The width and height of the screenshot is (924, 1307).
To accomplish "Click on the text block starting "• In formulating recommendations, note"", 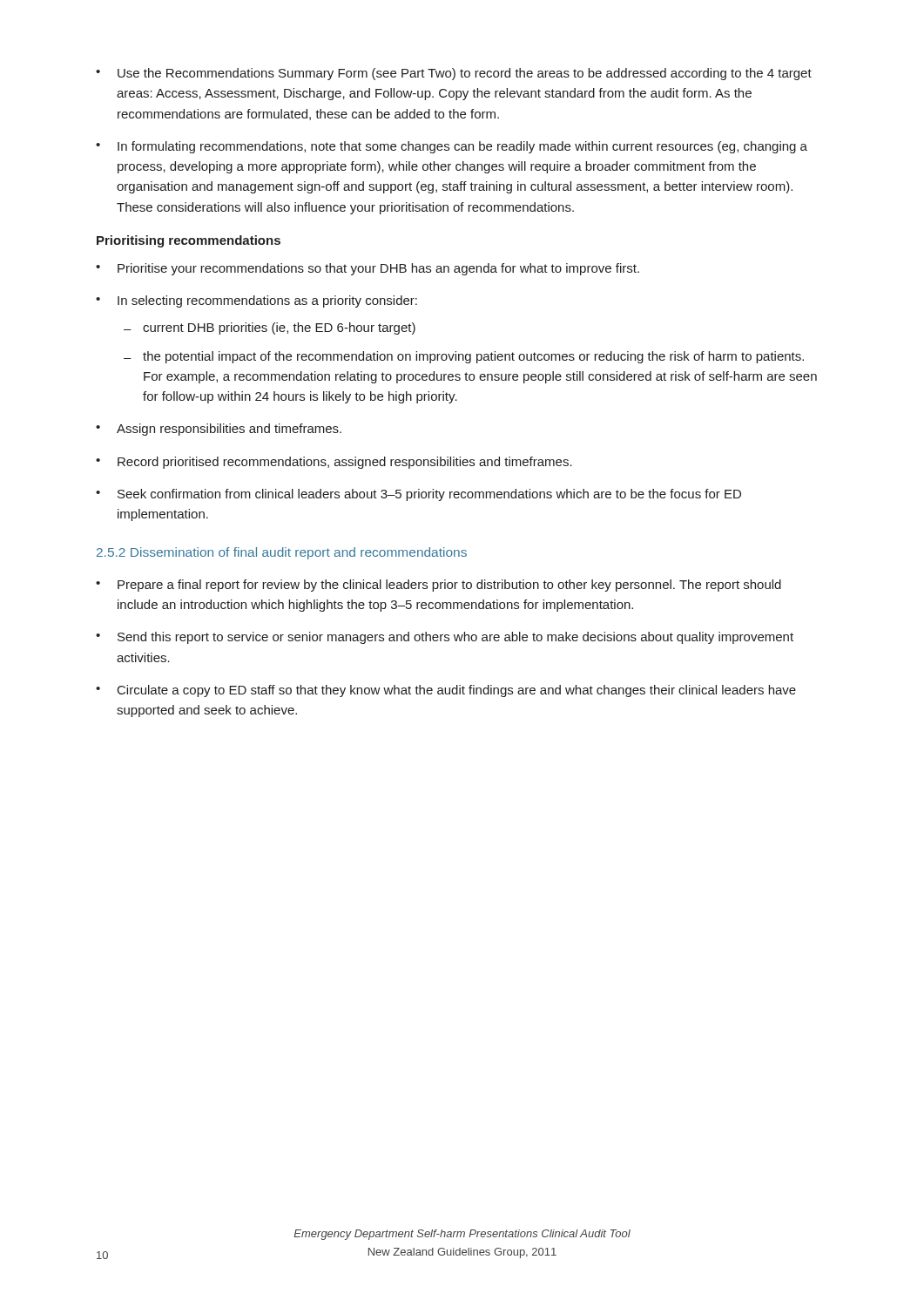I will pos(458,176).
